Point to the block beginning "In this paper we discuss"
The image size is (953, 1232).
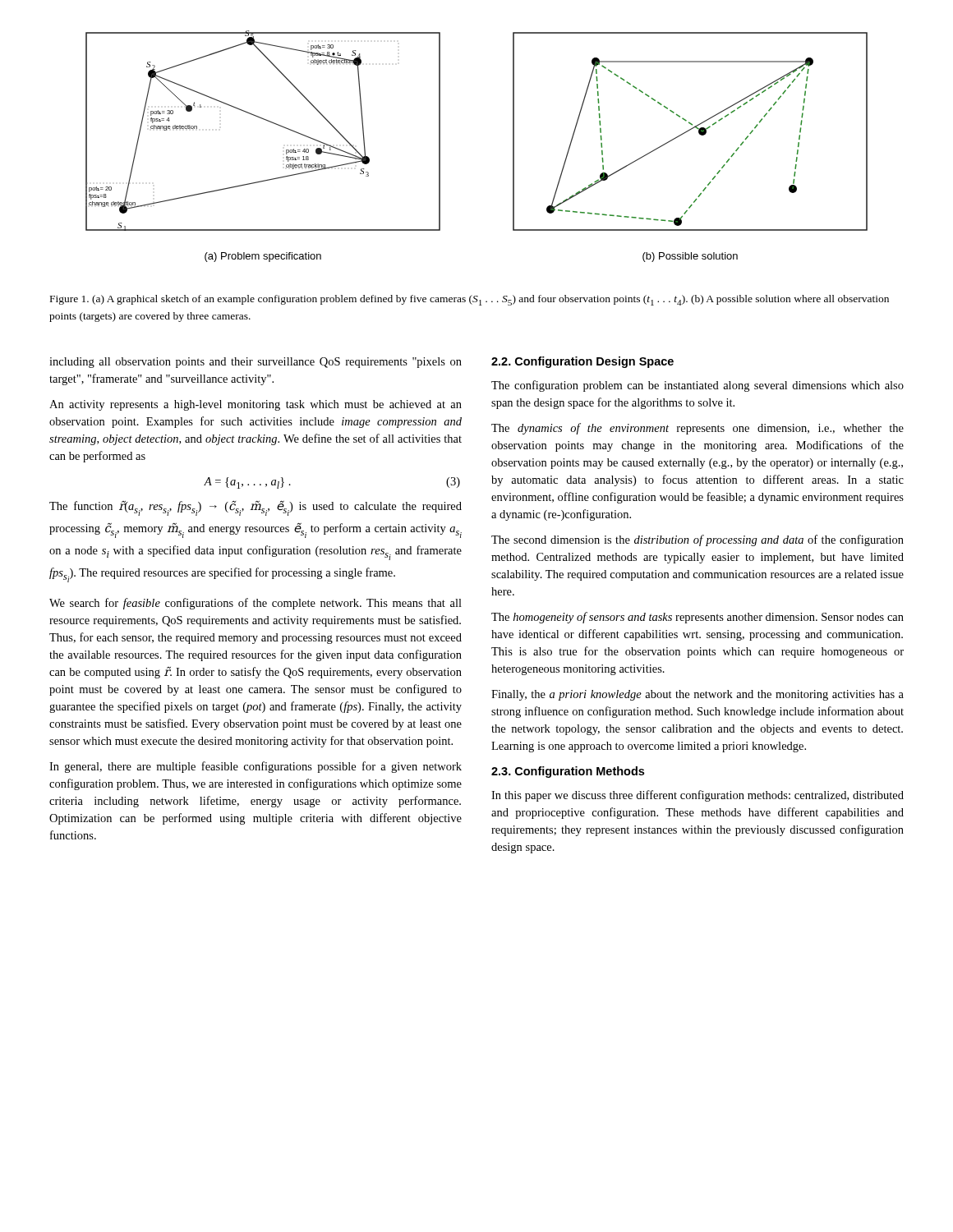coord(698,822)
